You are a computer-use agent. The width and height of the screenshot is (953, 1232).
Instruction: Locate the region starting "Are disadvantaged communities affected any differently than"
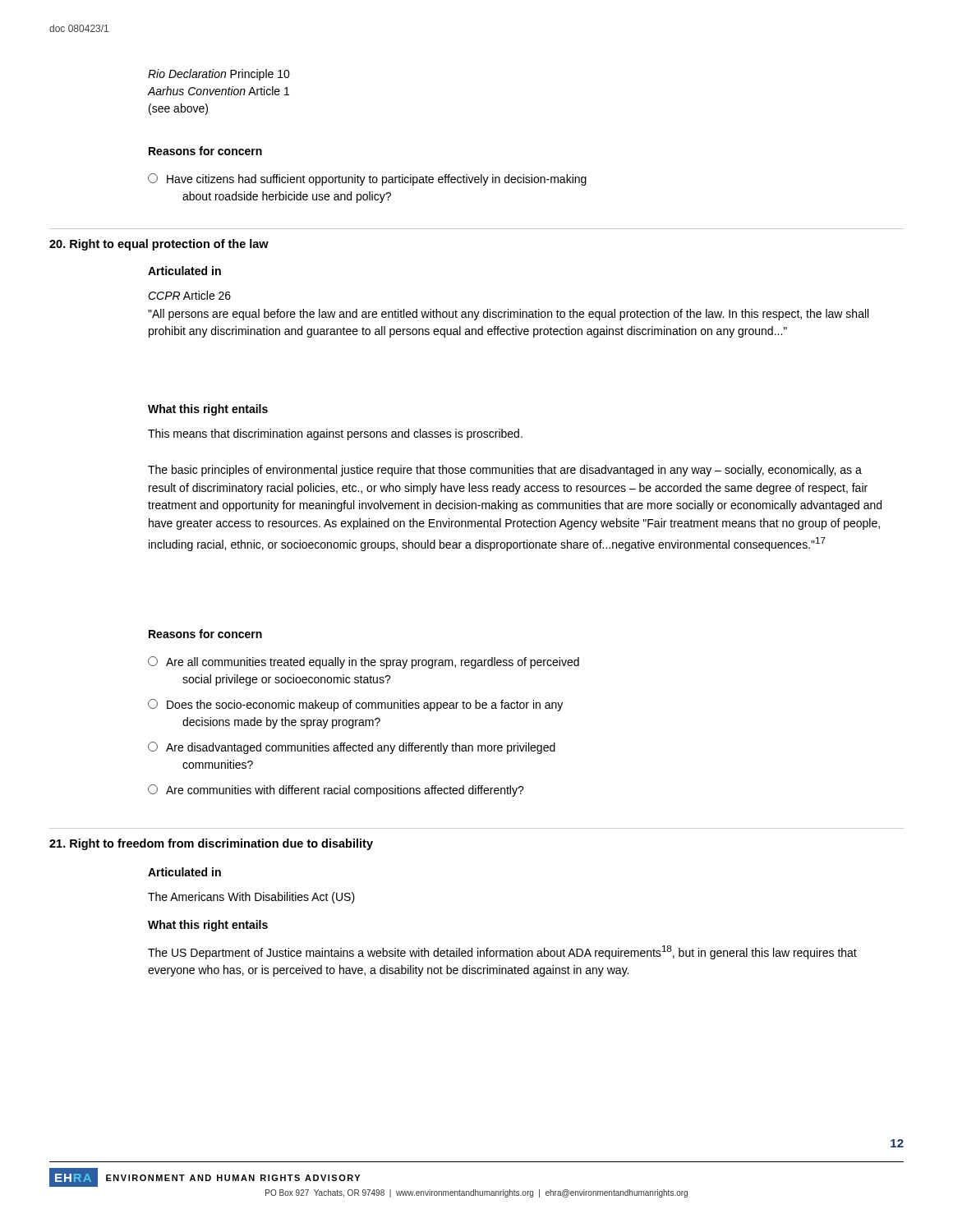click(x=518, y=756)
